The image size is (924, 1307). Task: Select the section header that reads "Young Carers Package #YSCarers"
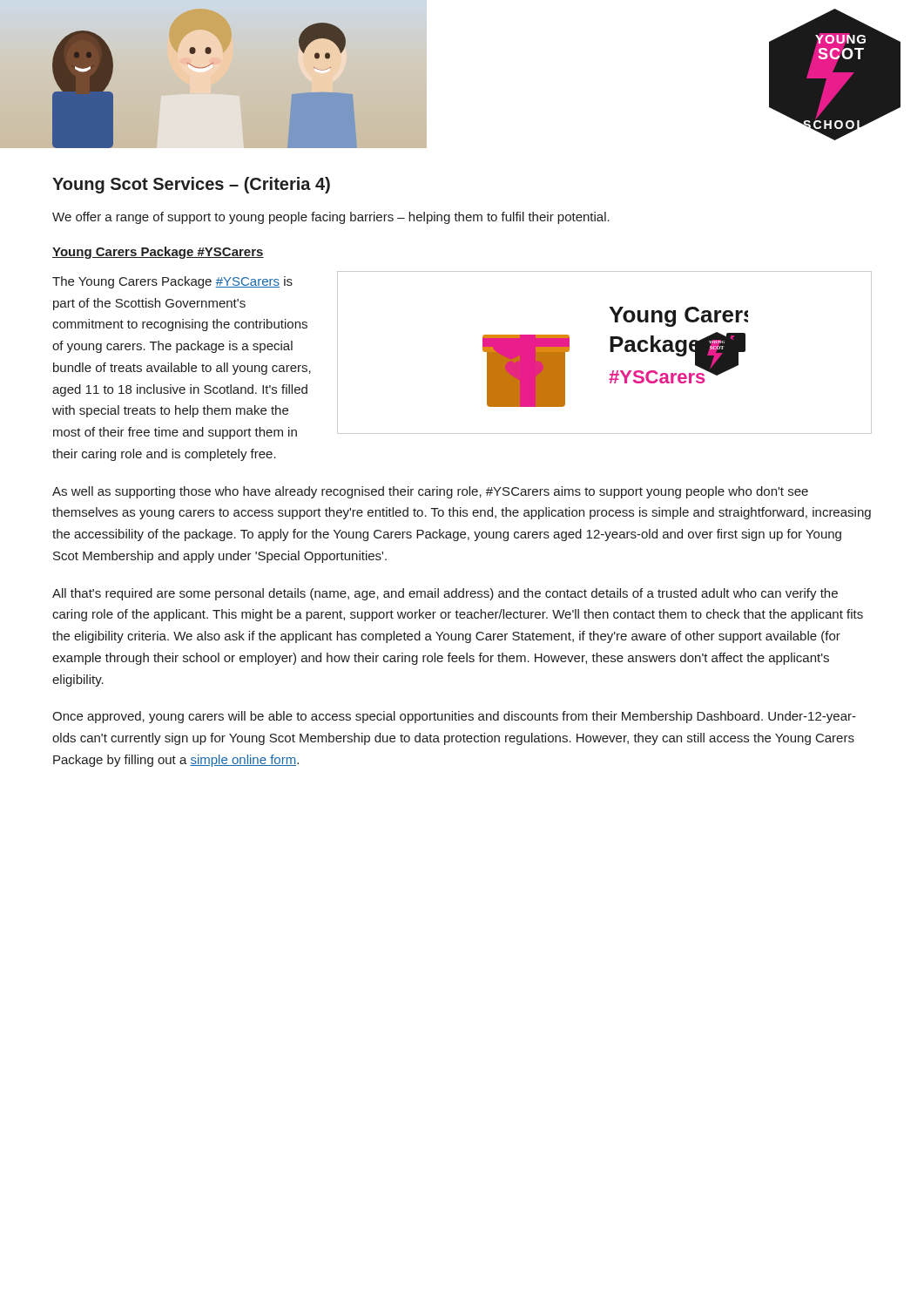158,251
